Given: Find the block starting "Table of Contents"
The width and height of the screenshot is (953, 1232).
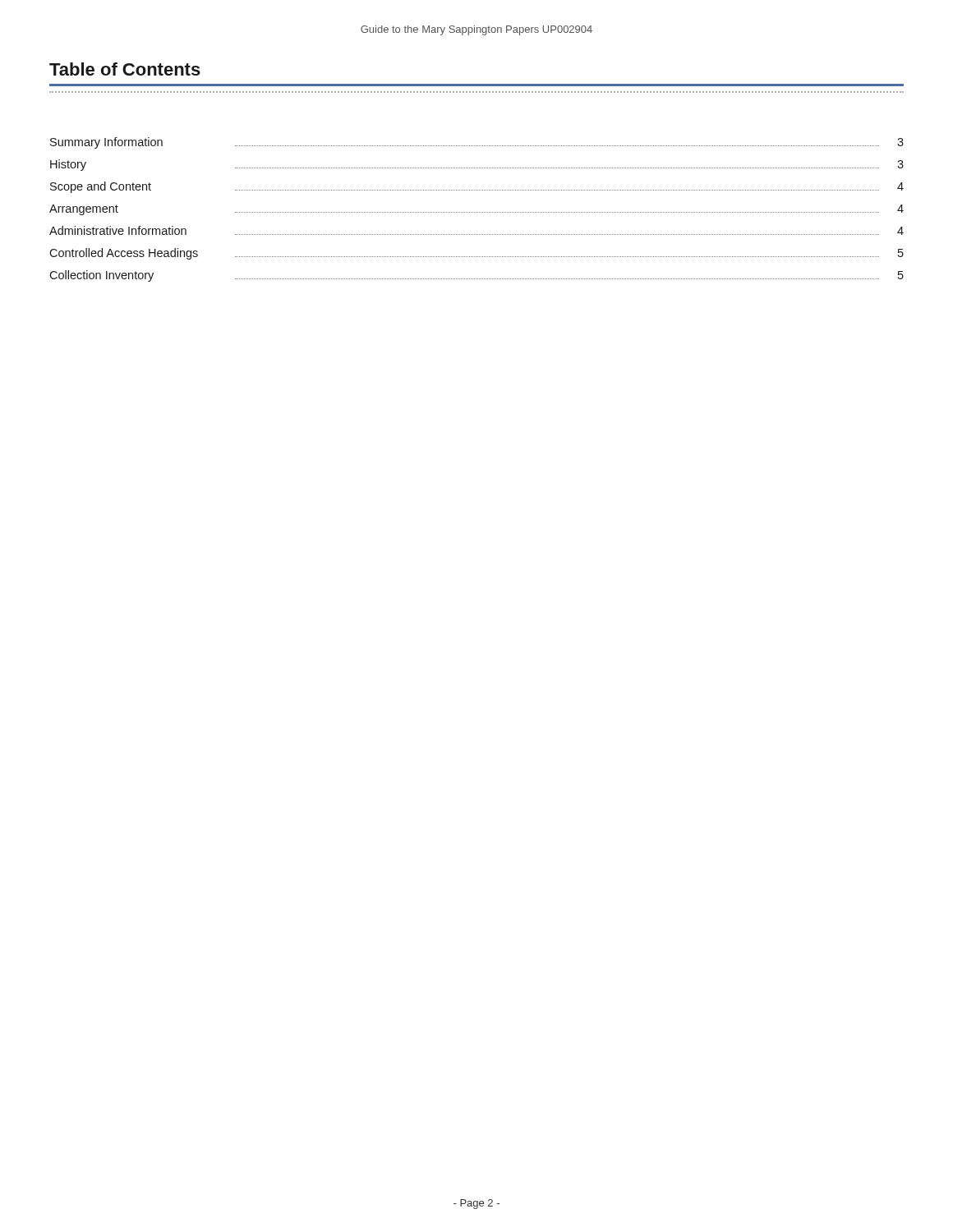Looking at the screenshot, I should pos(476,73).
